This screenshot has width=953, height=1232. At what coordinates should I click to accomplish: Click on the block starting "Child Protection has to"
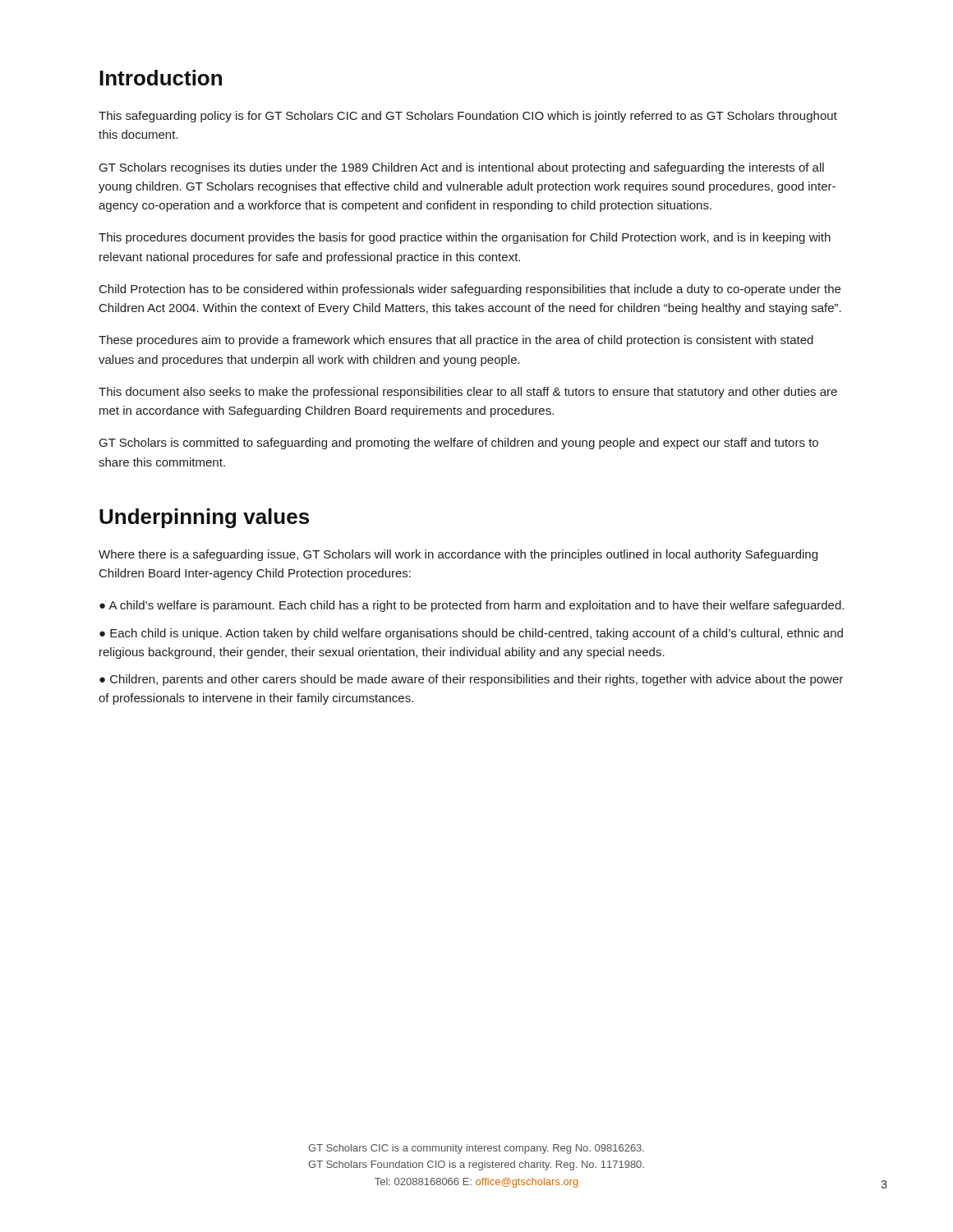470,298
